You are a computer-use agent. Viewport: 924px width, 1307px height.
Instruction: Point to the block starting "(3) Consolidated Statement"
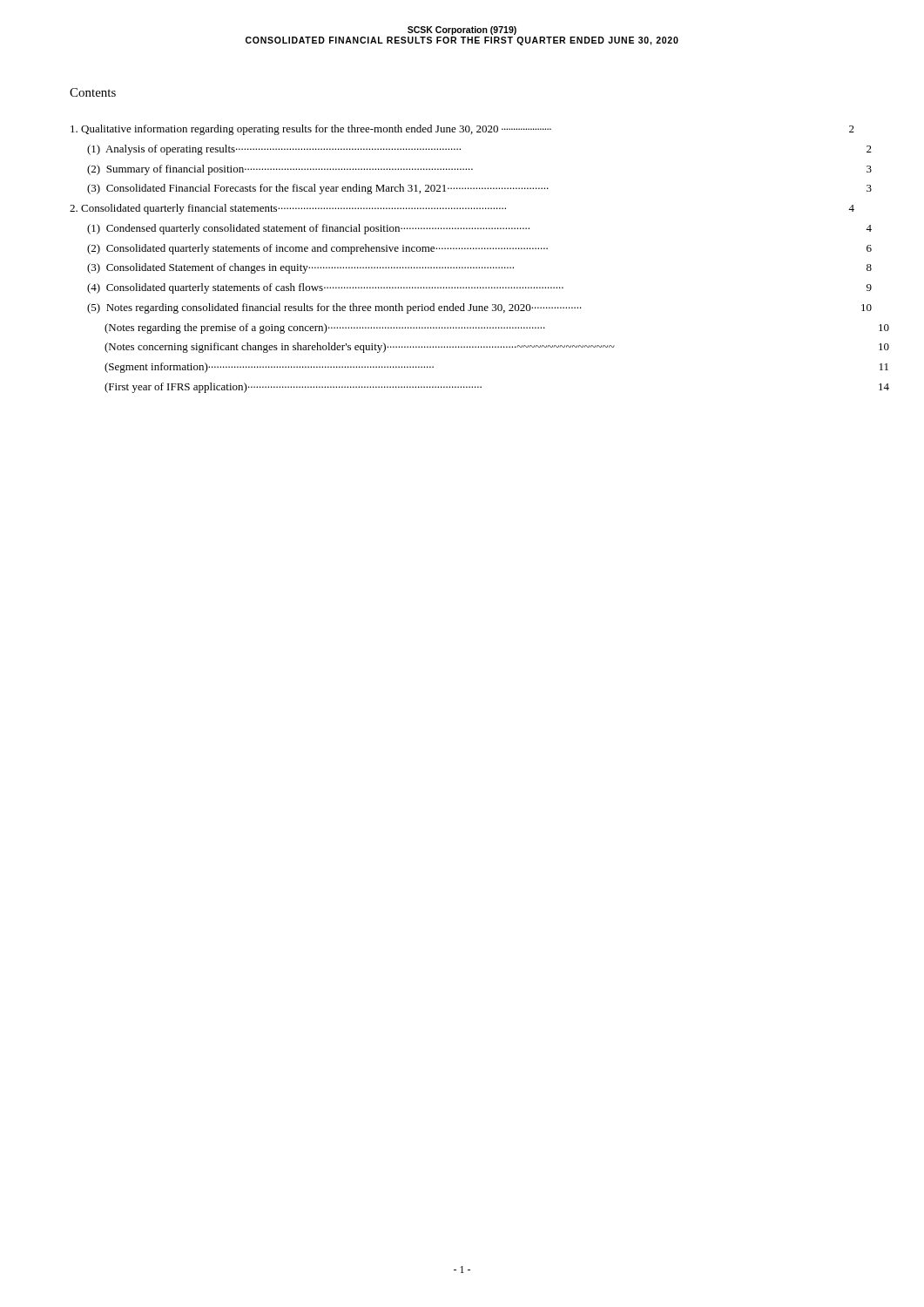(x=479, y=268)
